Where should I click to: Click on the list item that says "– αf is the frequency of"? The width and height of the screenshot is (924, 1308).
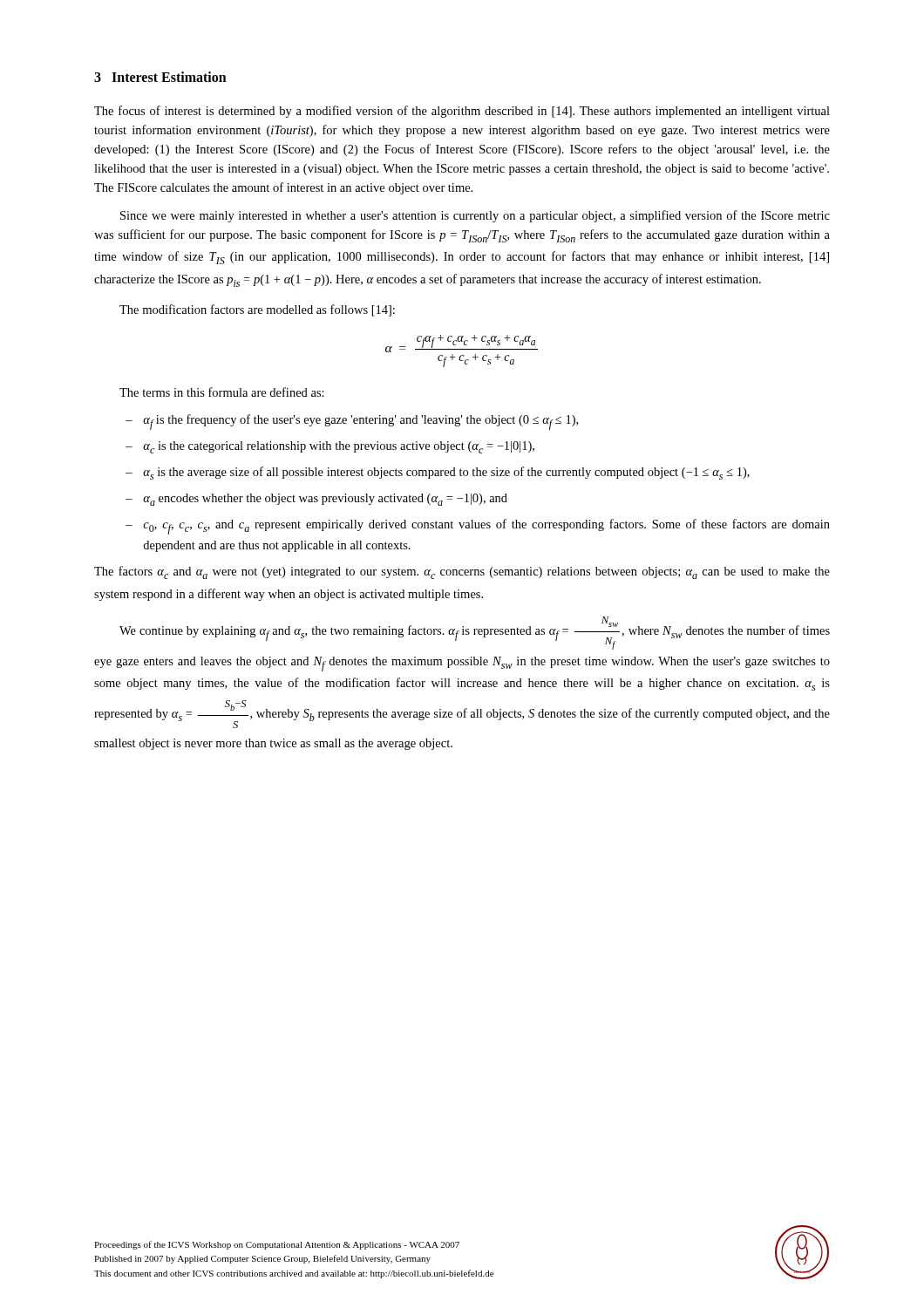coord(478,421)
